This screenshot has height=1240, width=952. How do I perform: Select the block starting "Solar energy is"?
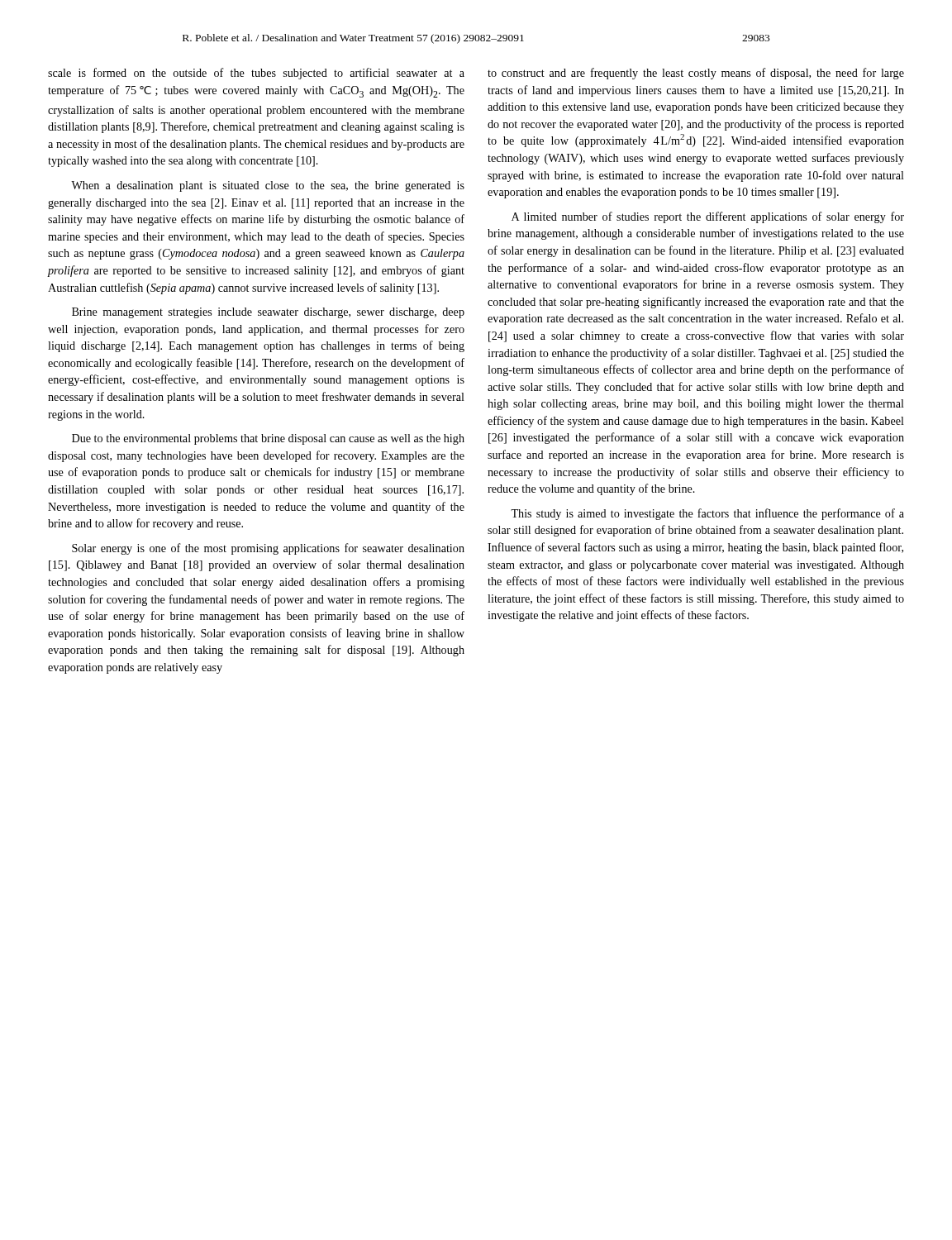[x=256, y=608]
